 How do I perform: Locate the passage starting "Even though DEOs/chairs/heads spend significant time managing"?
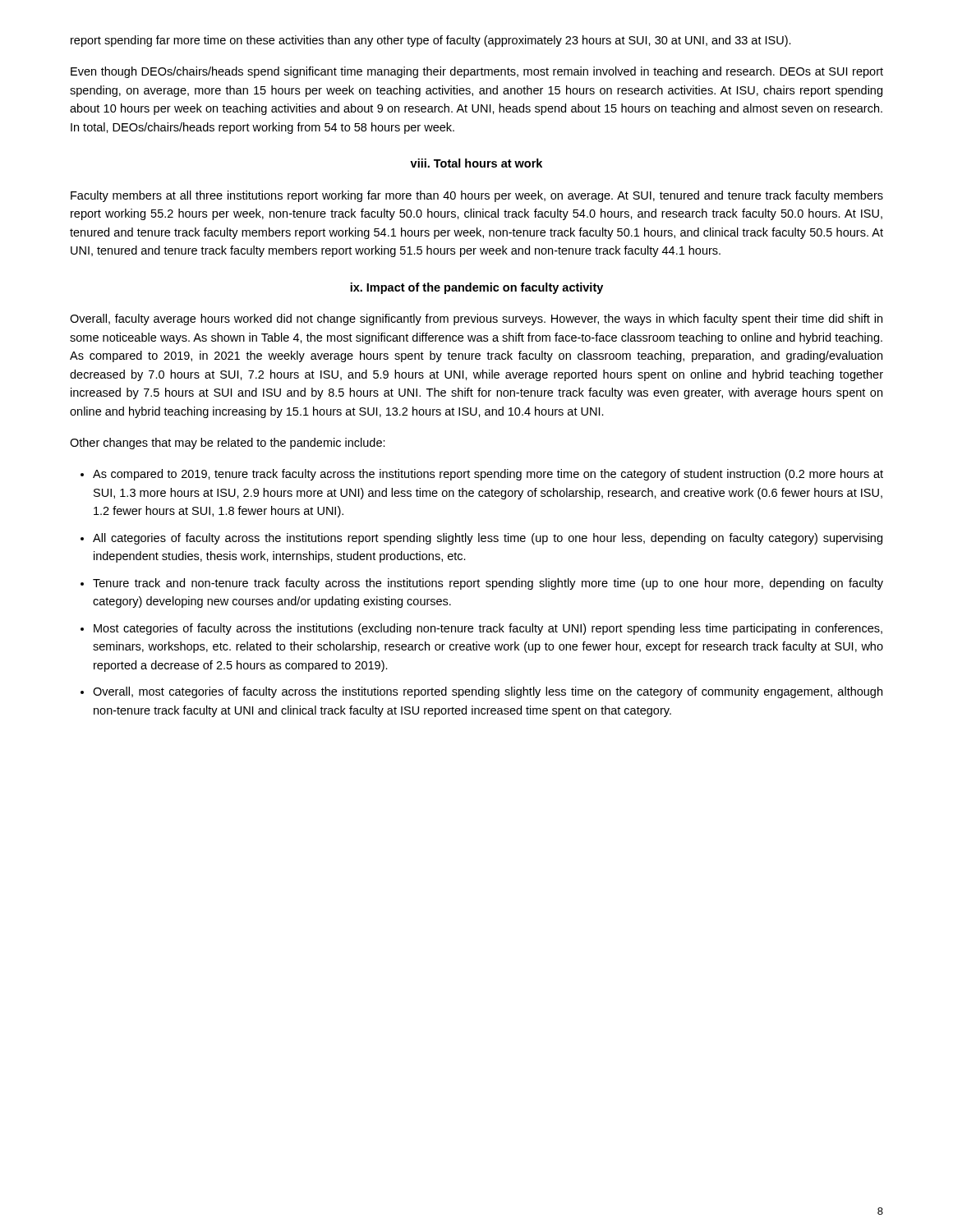tap(476, 100)
